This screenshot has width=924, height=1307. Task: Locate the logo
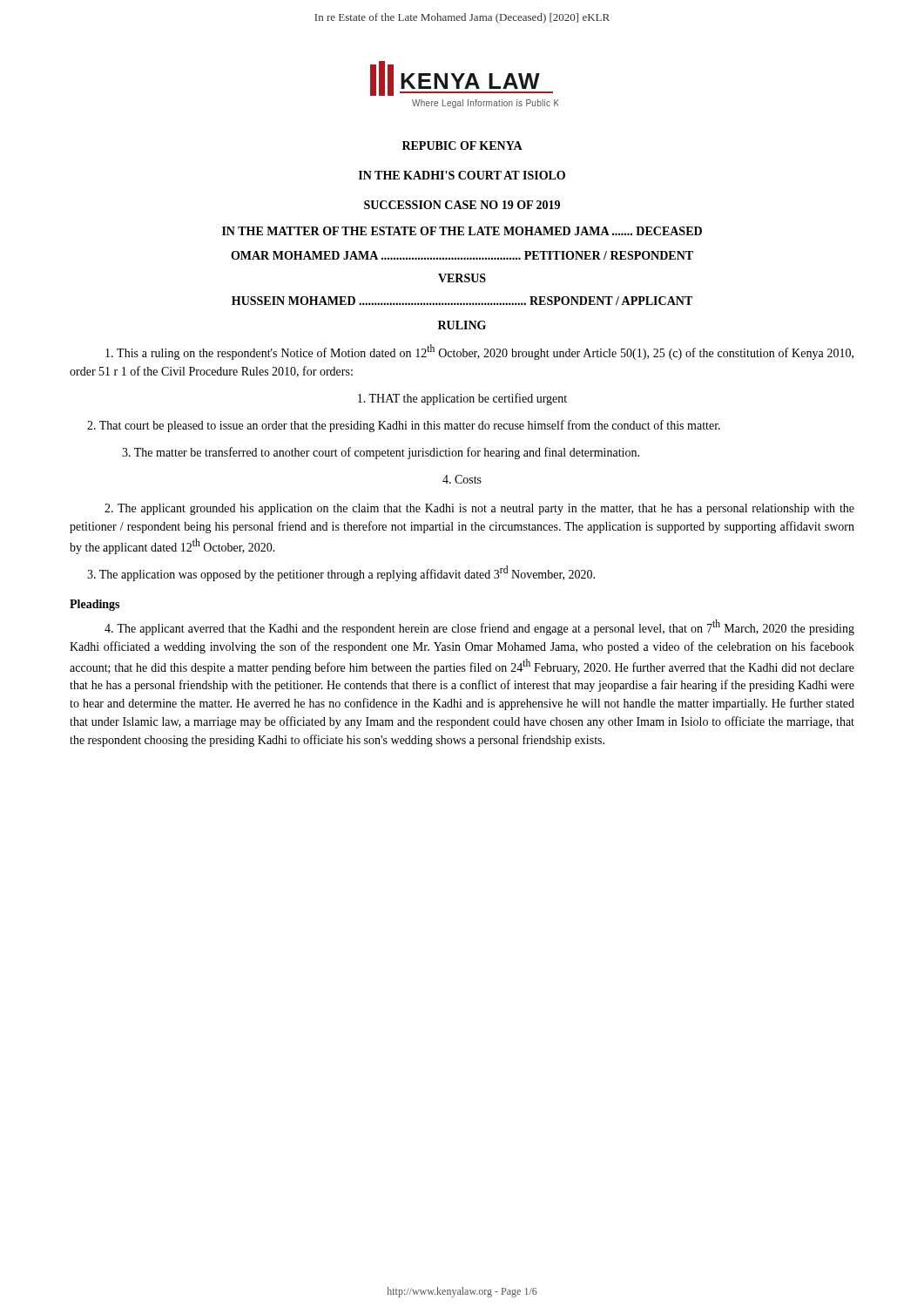tap(462, 89)
